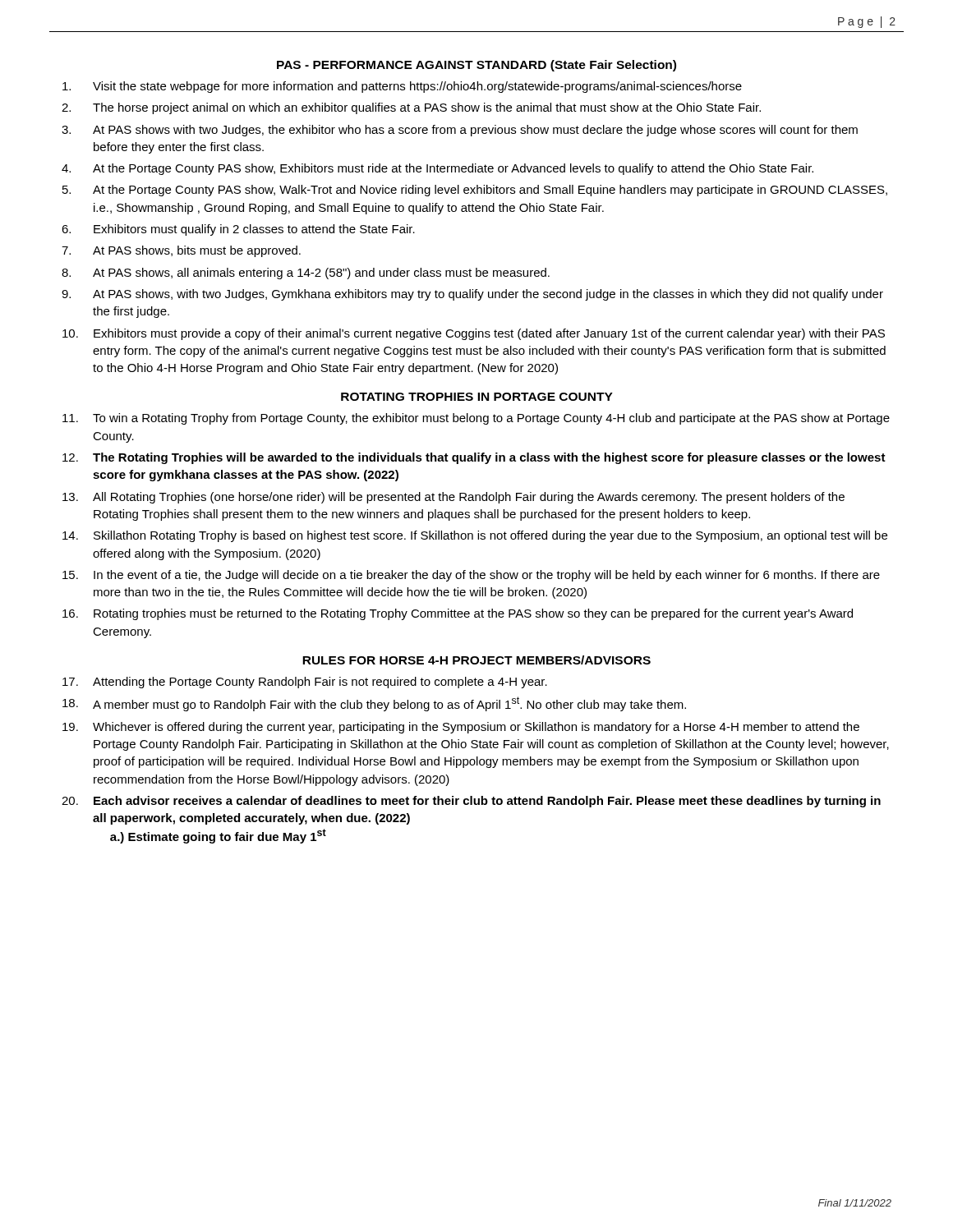The image size is (953, 1232).
Task: Click on the section header containing "PAS - PERFORMANCE"
Action: point(476,64)
